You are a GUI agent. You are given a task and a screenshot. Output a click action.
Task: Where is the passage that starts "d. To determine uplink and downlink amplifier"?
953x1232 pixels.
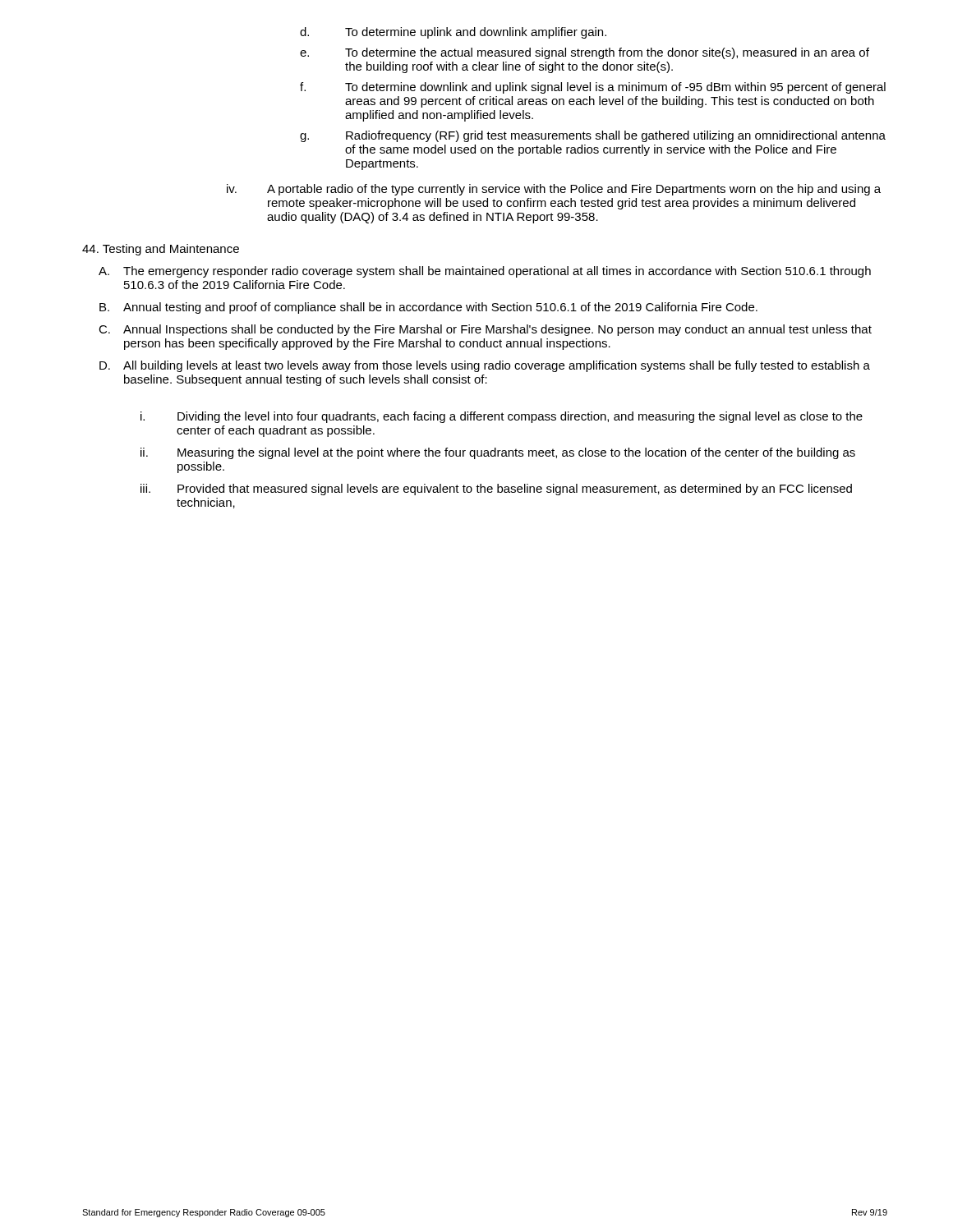coord(450,32)
